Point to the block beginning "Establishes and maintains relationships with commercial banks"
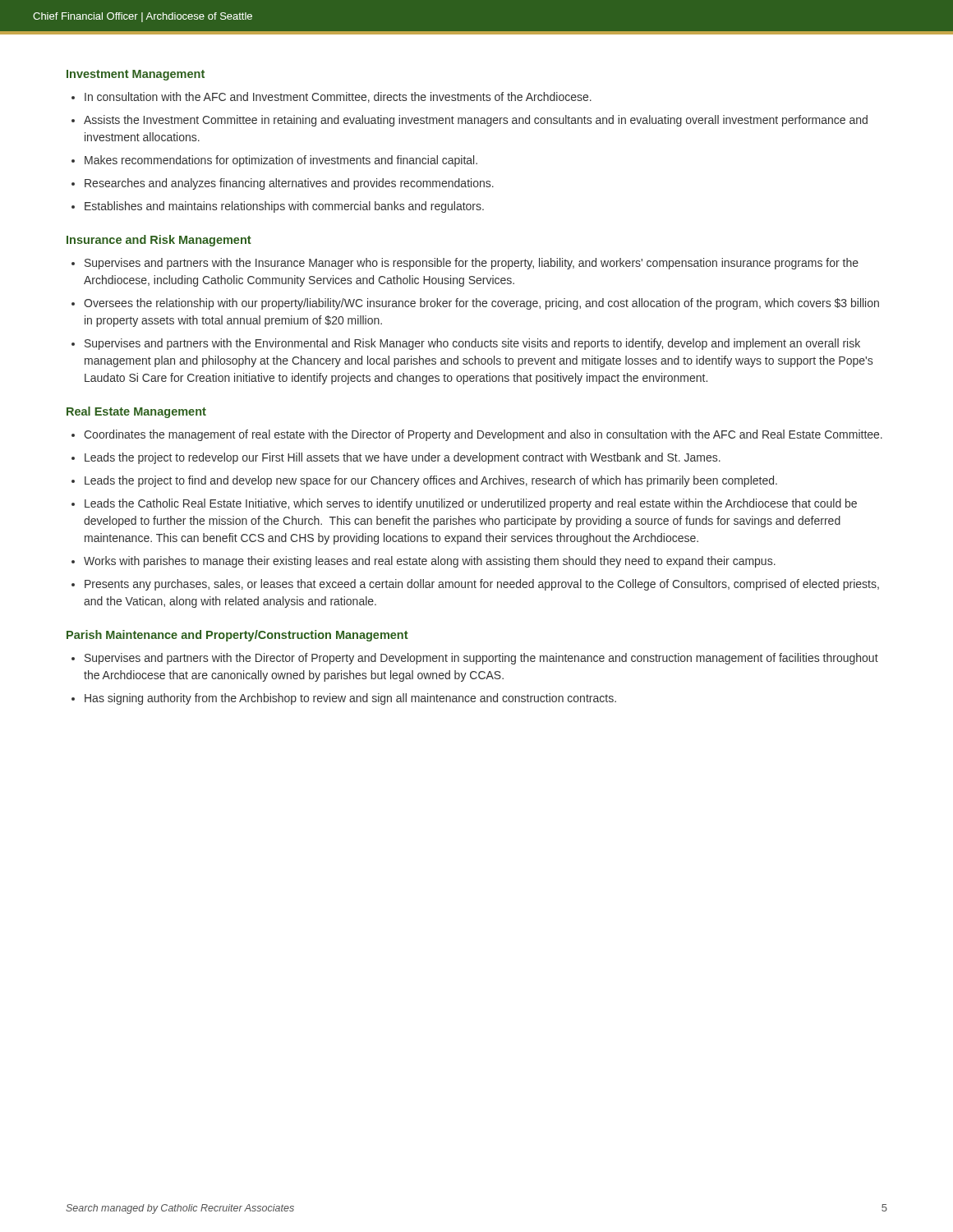This screenshot has width=953, height=1232. (476, 207)
